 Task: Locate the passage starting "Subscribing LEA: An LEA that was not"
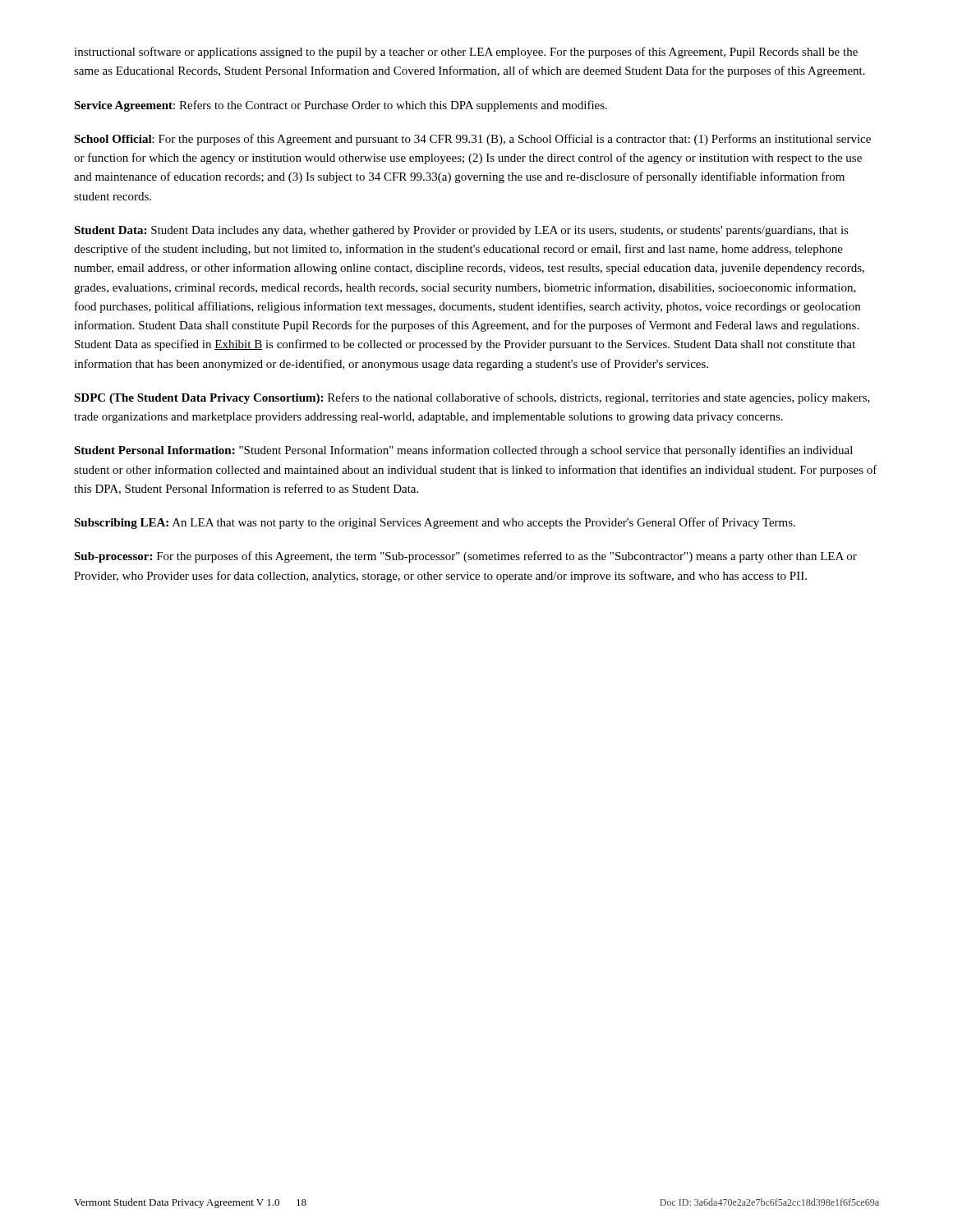[x=435, y=522]
